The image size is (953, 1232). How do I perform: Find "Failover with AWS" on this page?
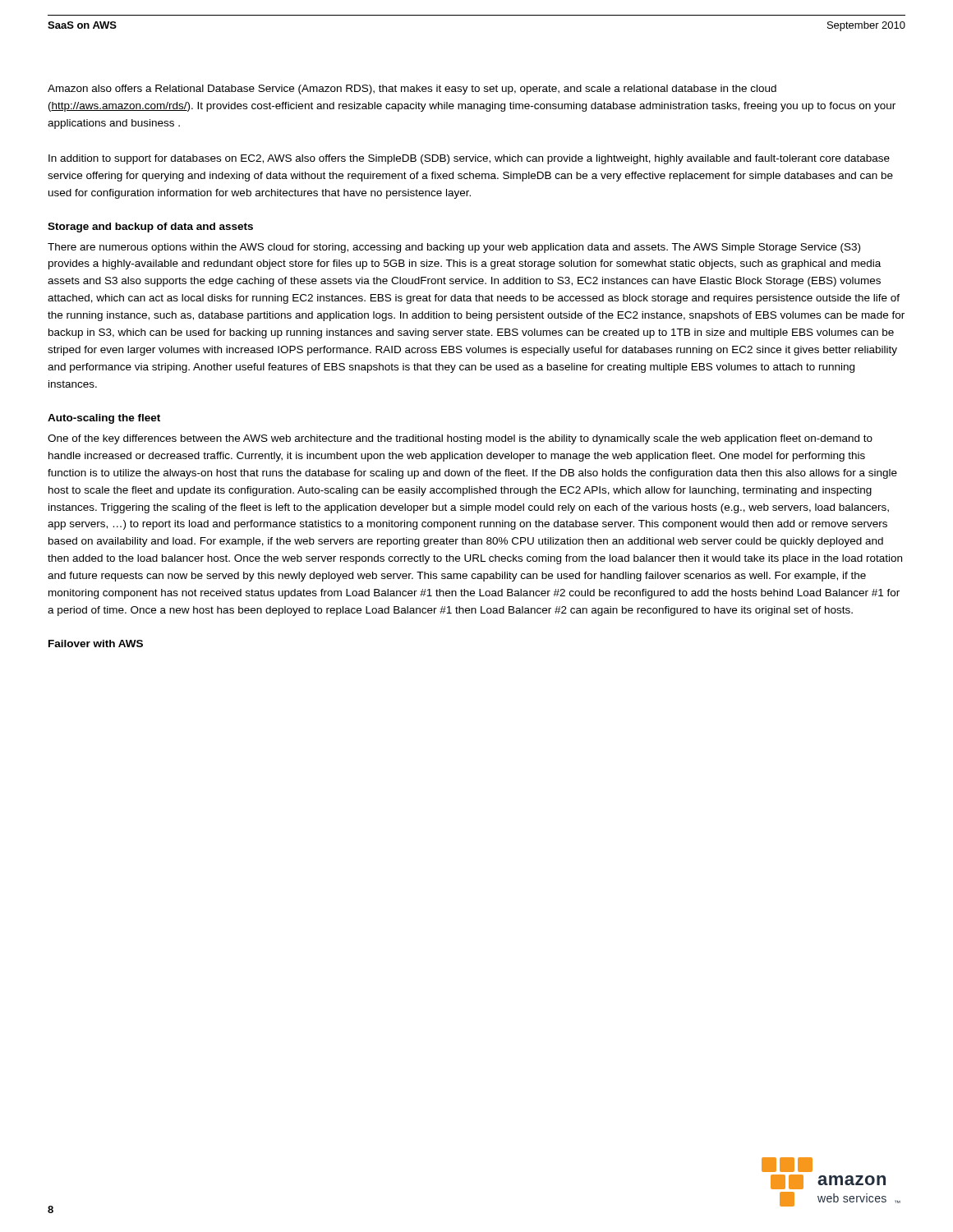pos(96,643)
